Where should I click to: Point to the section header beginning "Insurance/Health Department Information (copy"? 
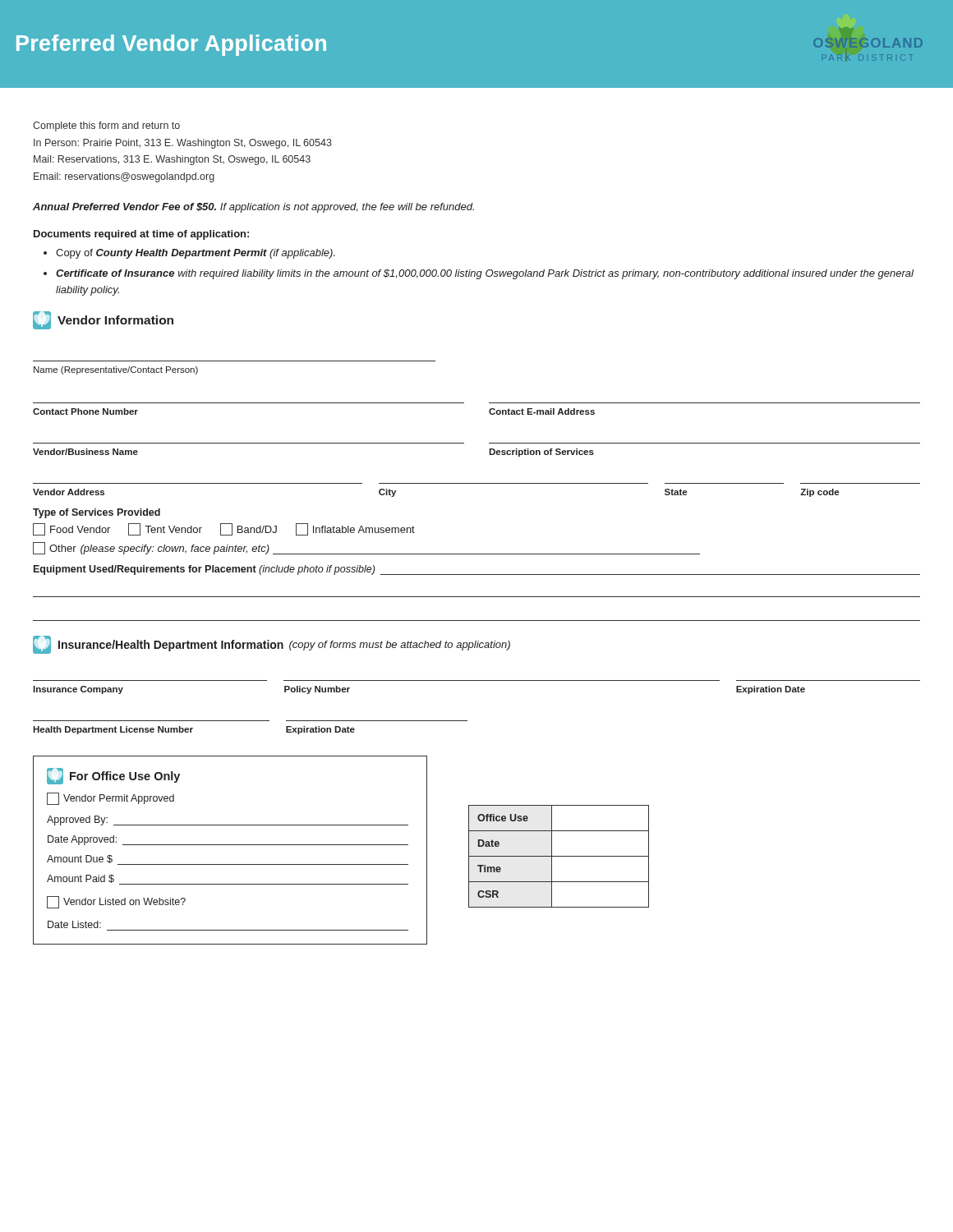point(272,645)
